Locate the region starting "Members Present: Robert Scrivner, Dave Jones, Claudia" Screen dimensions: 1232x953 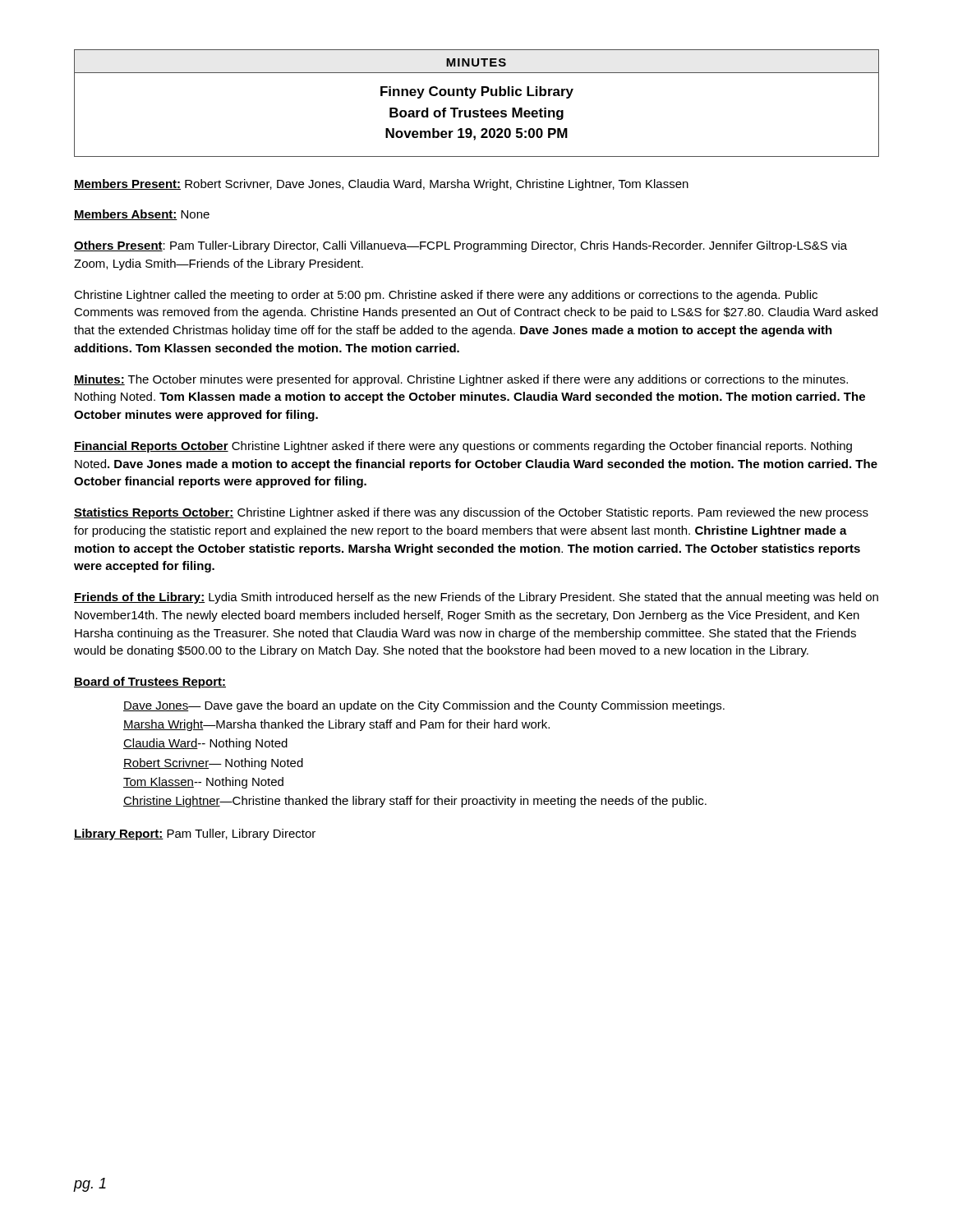pyautogui.click(x=381, y=183)
